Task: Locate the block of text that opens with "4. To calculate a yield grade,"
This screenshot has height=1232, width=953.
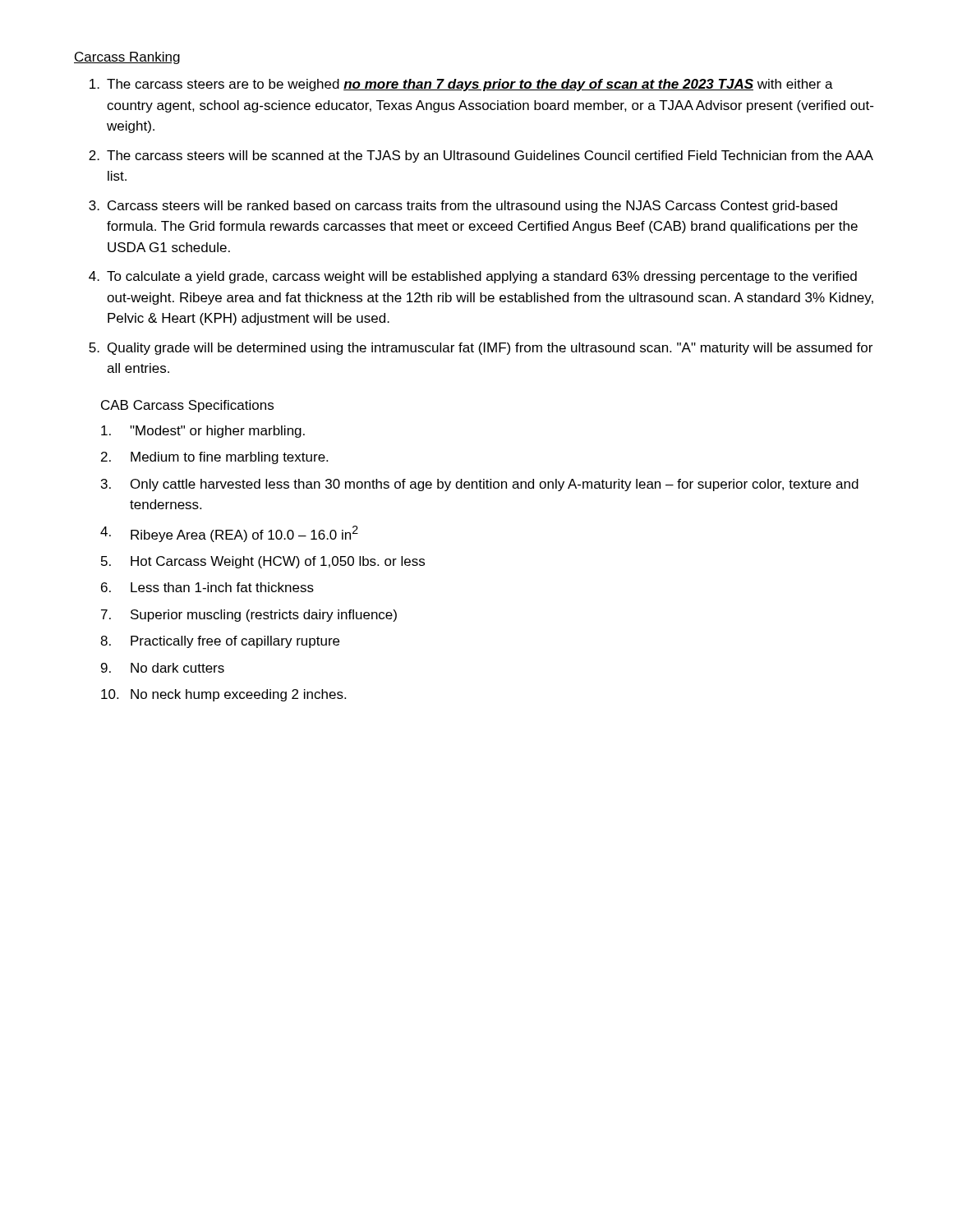Action: [476, 298]
